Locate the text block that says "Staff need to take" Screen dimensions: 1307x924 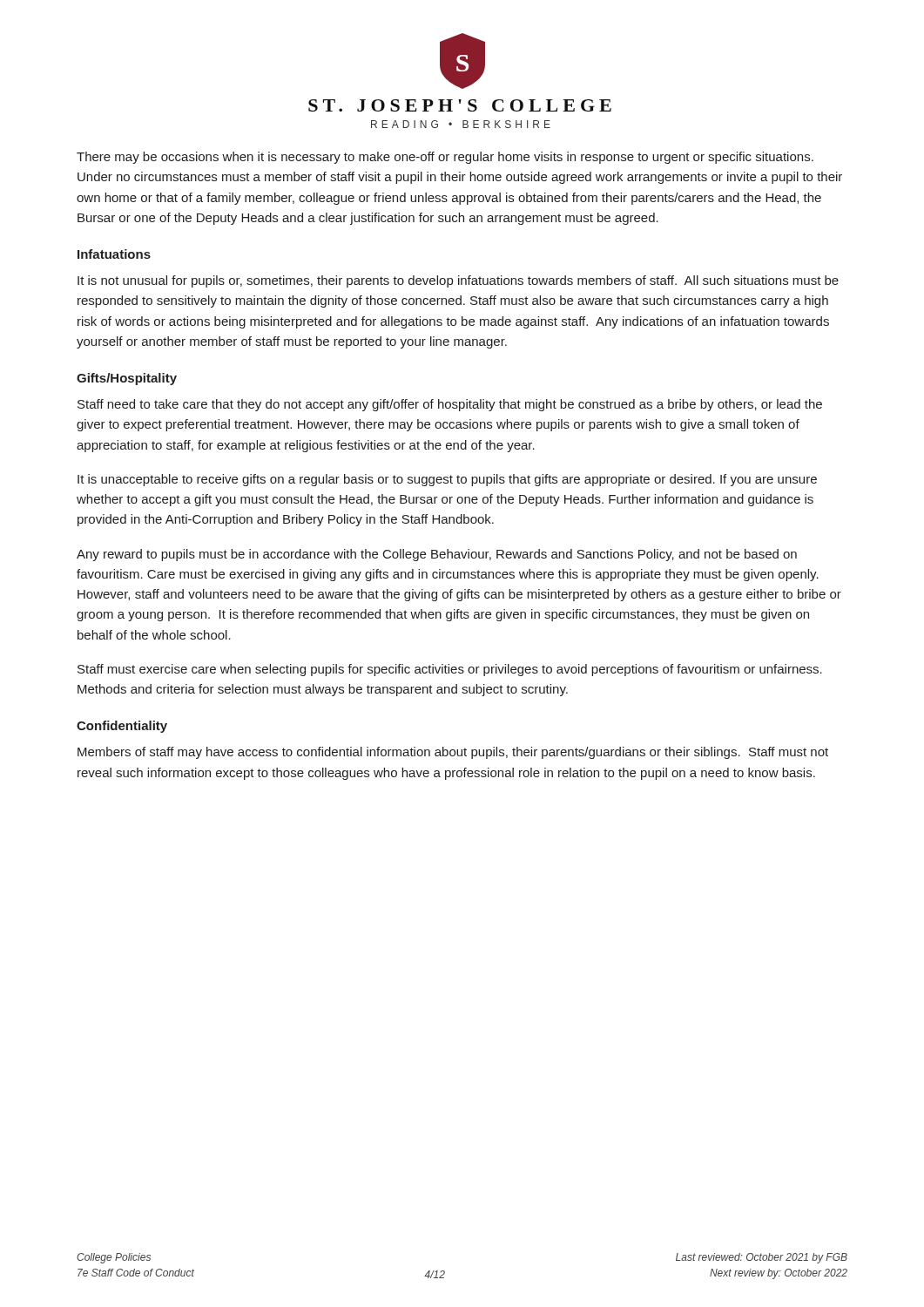(x=450, y=424)
